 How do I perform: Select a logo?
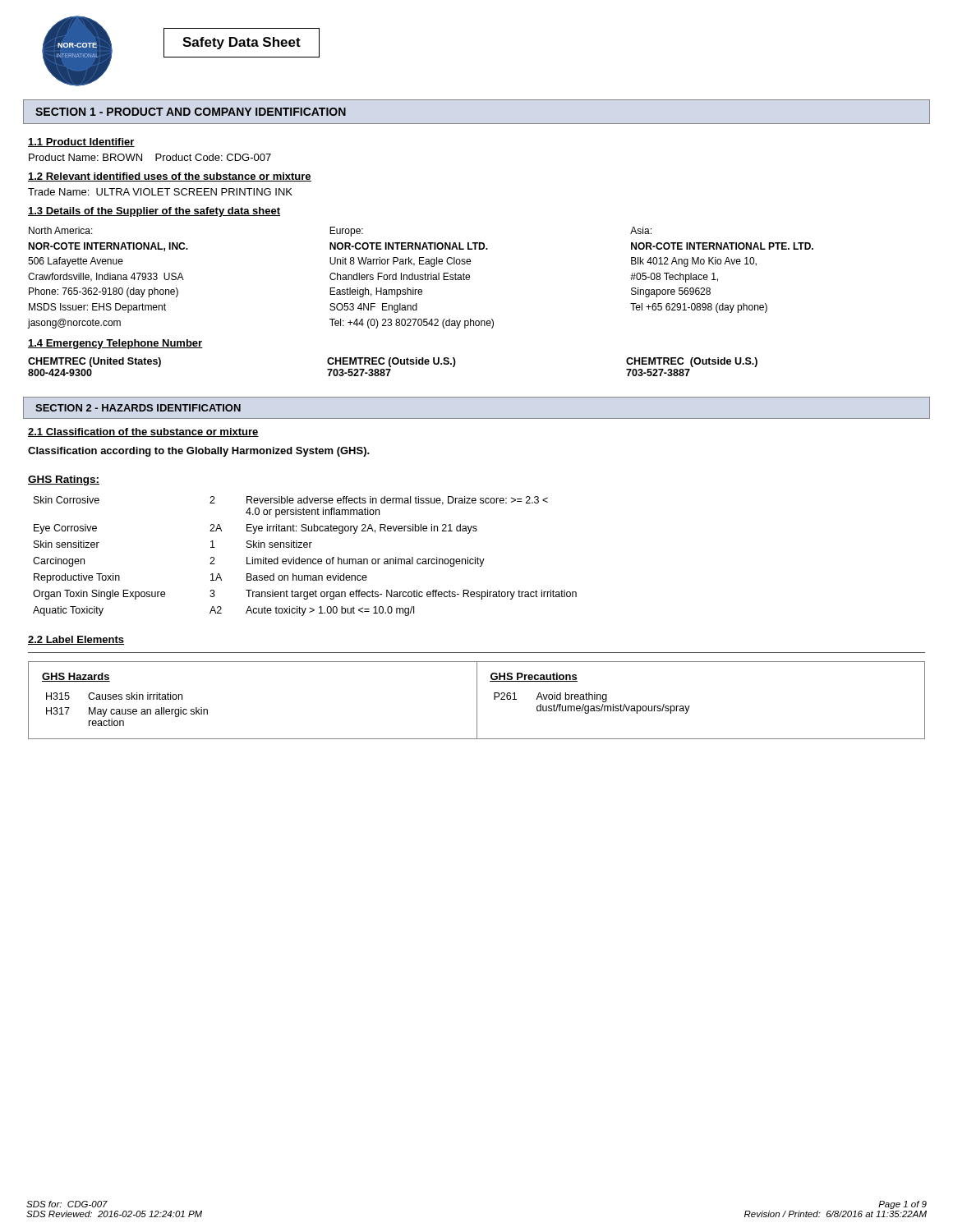(88, 52)
